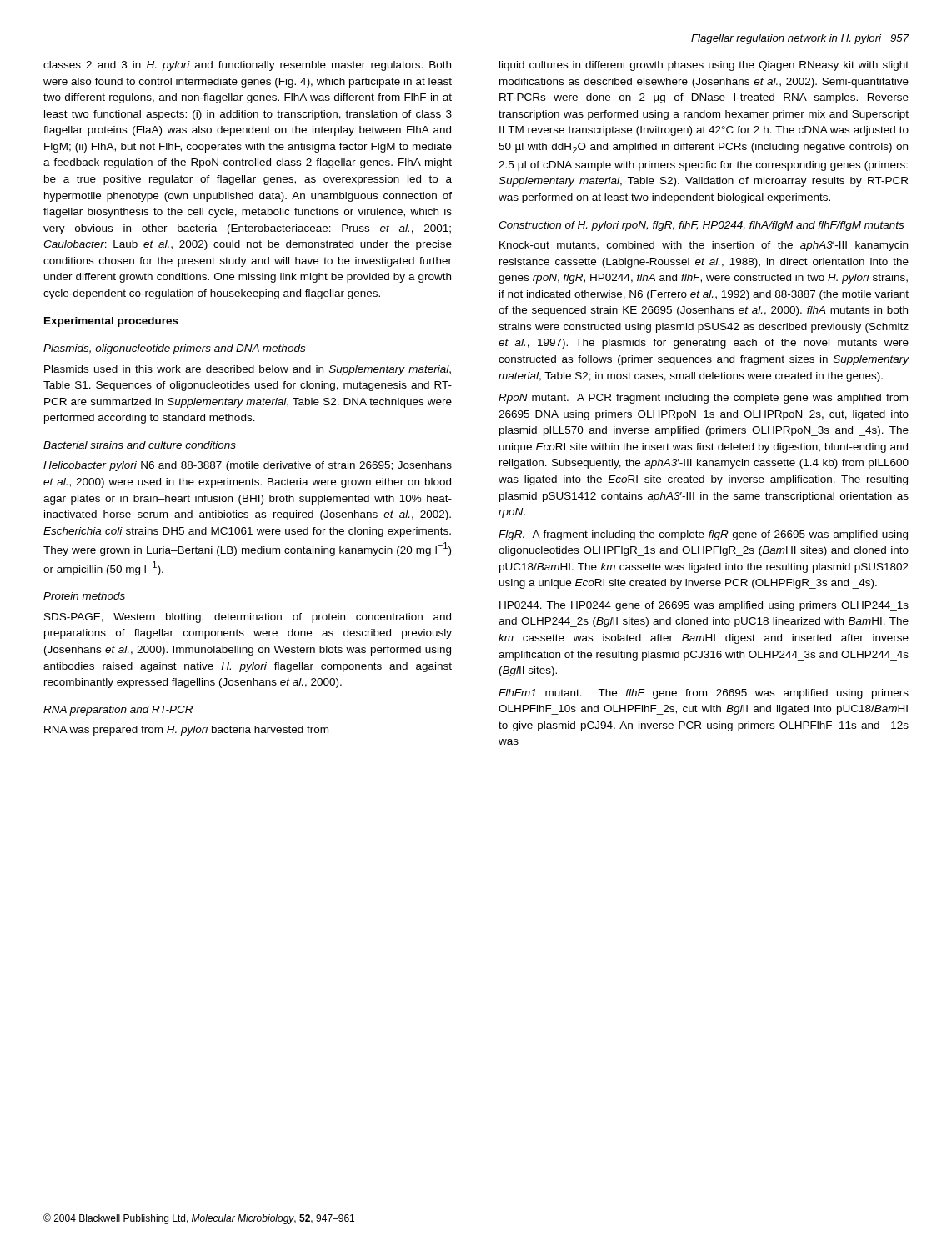Where is the passage that starts "RpoN mutant. A PCR"?
Image resolution: width=952 pixels, height=1251 pixels.
704,455
